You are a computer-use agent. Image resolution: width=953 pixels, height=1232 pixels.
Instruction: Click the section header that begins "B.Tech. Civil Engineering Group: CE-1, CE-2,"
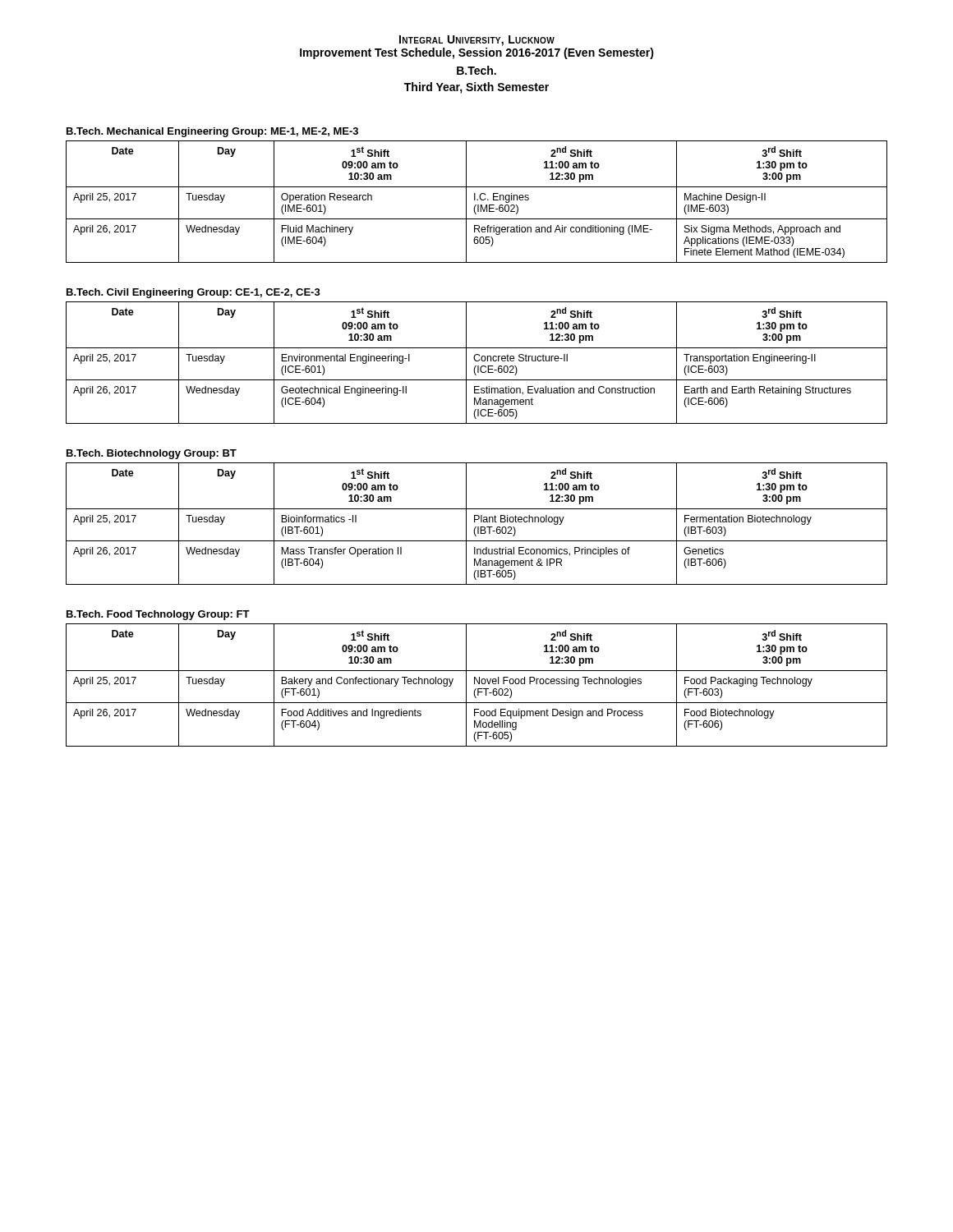(x=193, y=292)
